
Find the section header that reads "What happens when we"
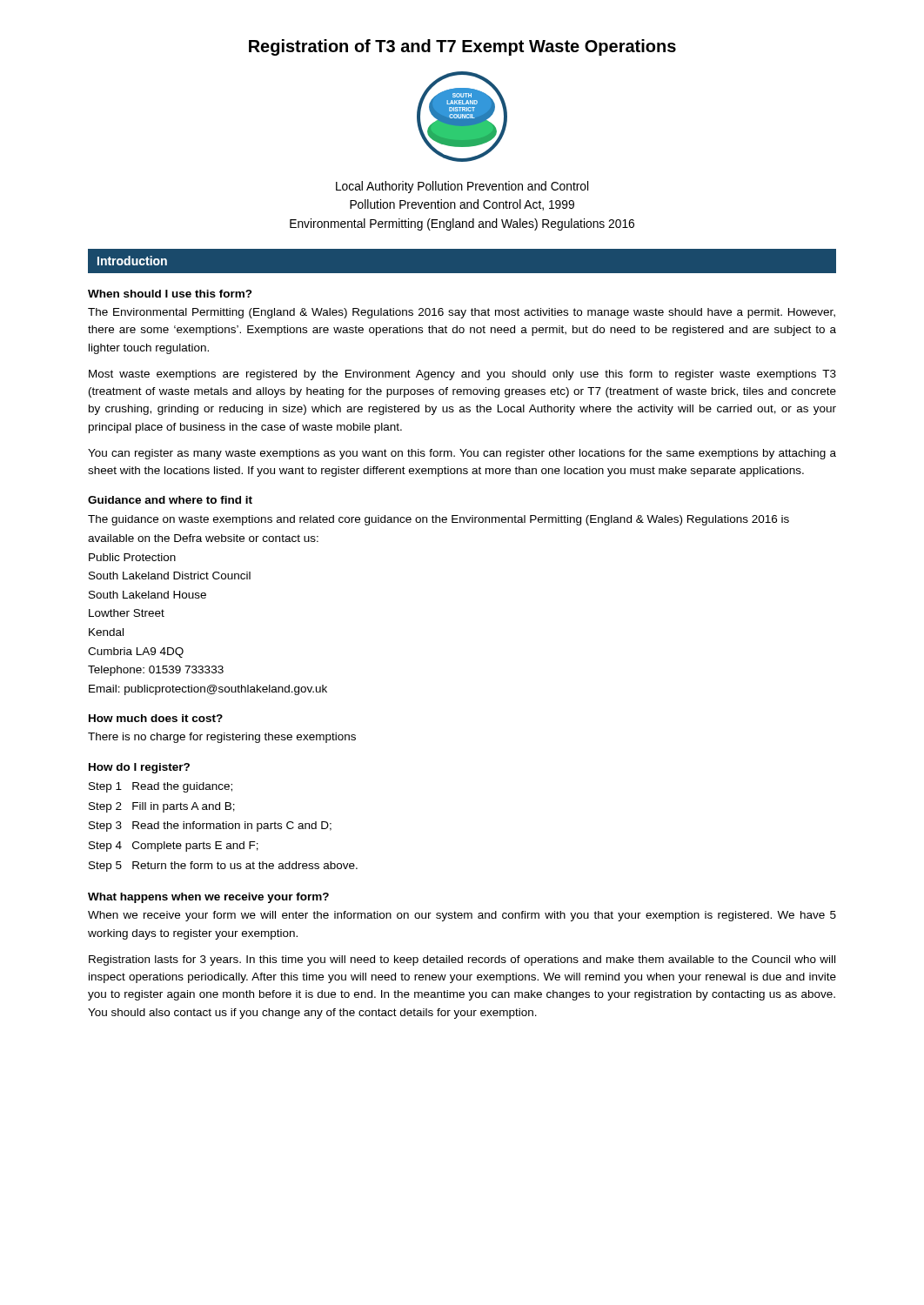pyautogui.click(x=209, y=897)
